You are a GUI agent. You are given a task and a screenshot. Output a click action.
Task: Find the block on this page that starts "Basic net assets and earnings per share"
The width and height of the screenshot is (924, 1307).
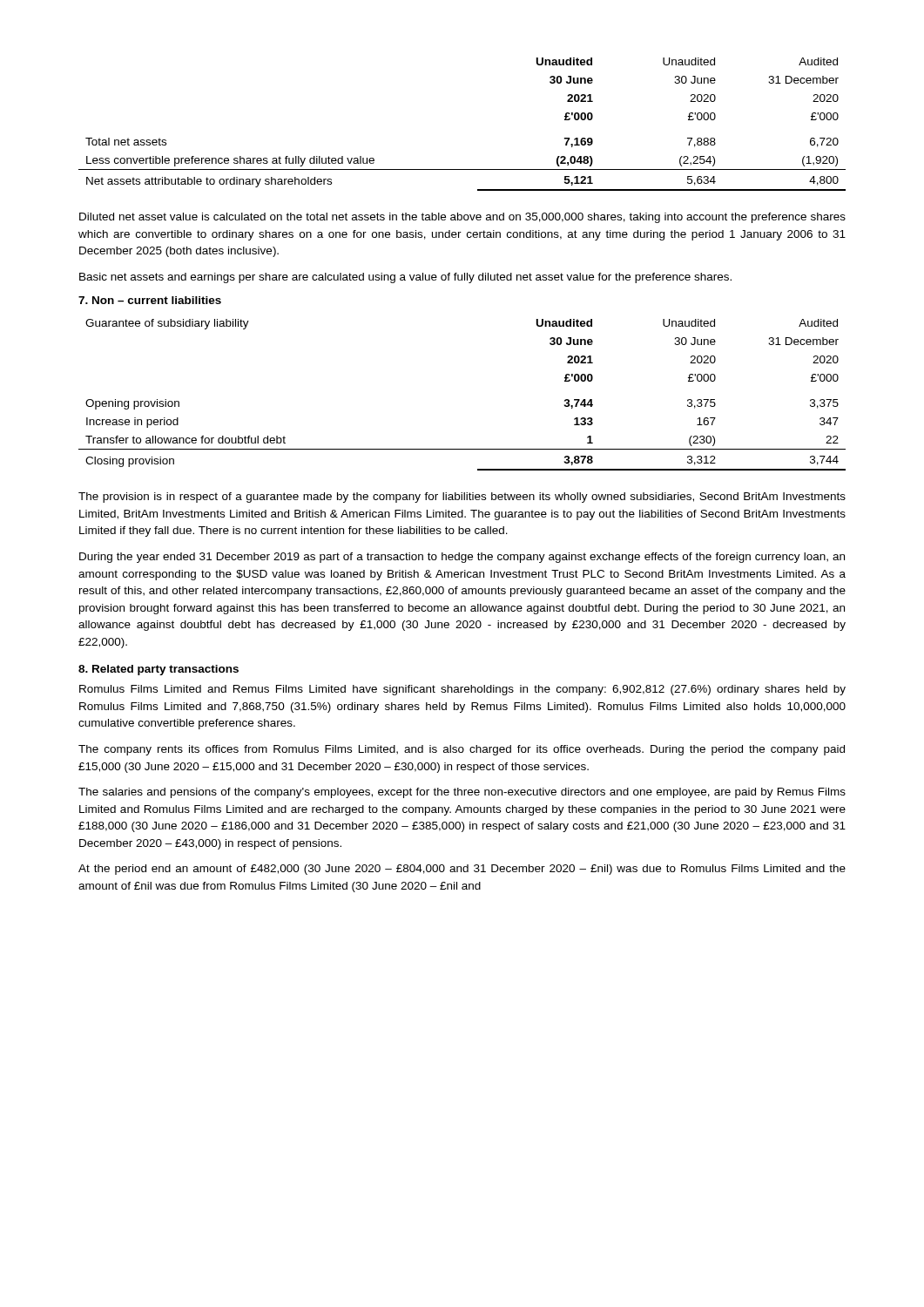pyautogui.click(x=462, y=277)
